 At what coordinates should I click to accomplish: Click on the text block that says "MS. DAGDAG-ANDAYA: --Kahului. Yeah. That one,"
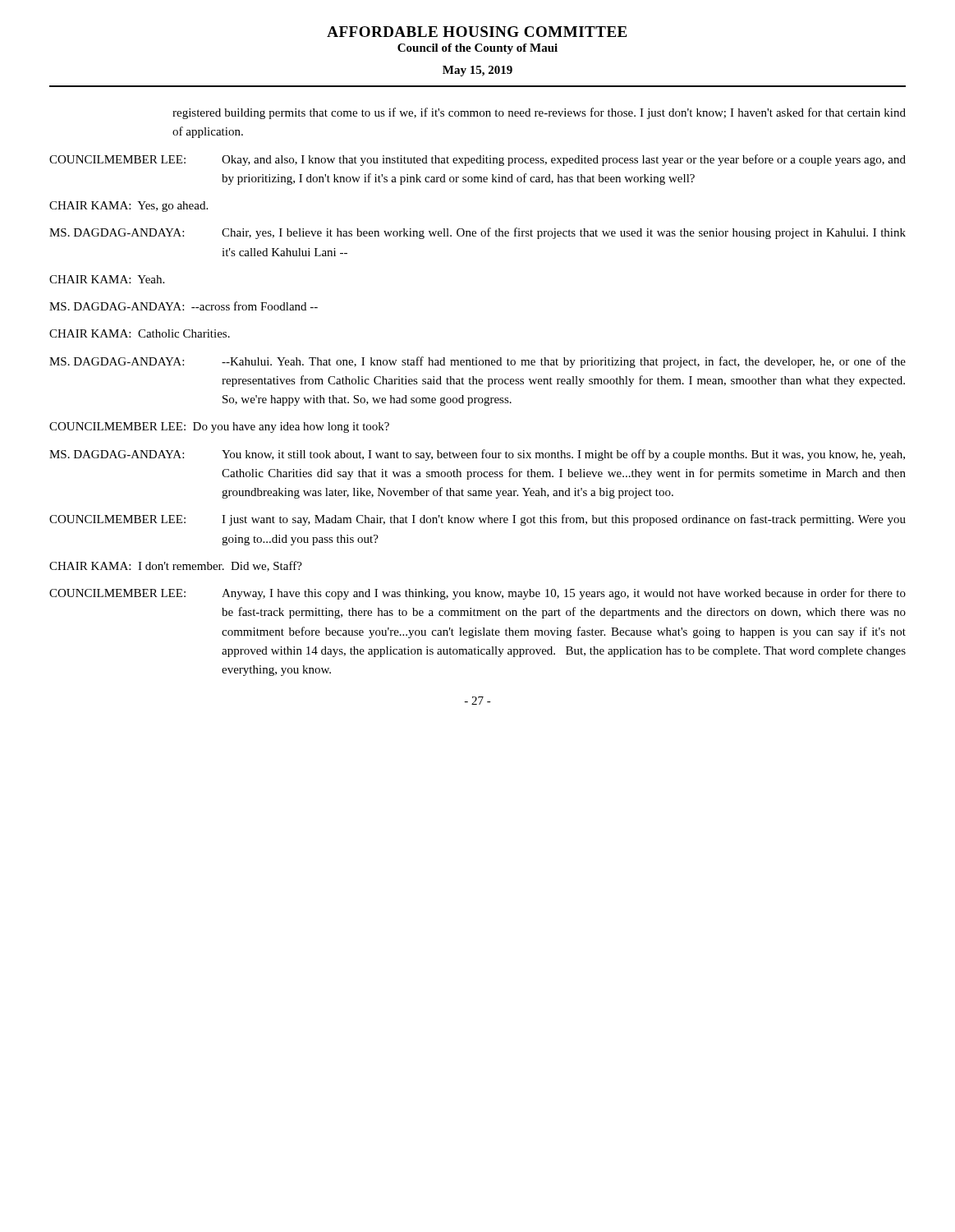pyautogui.click(x=478, y=381)
